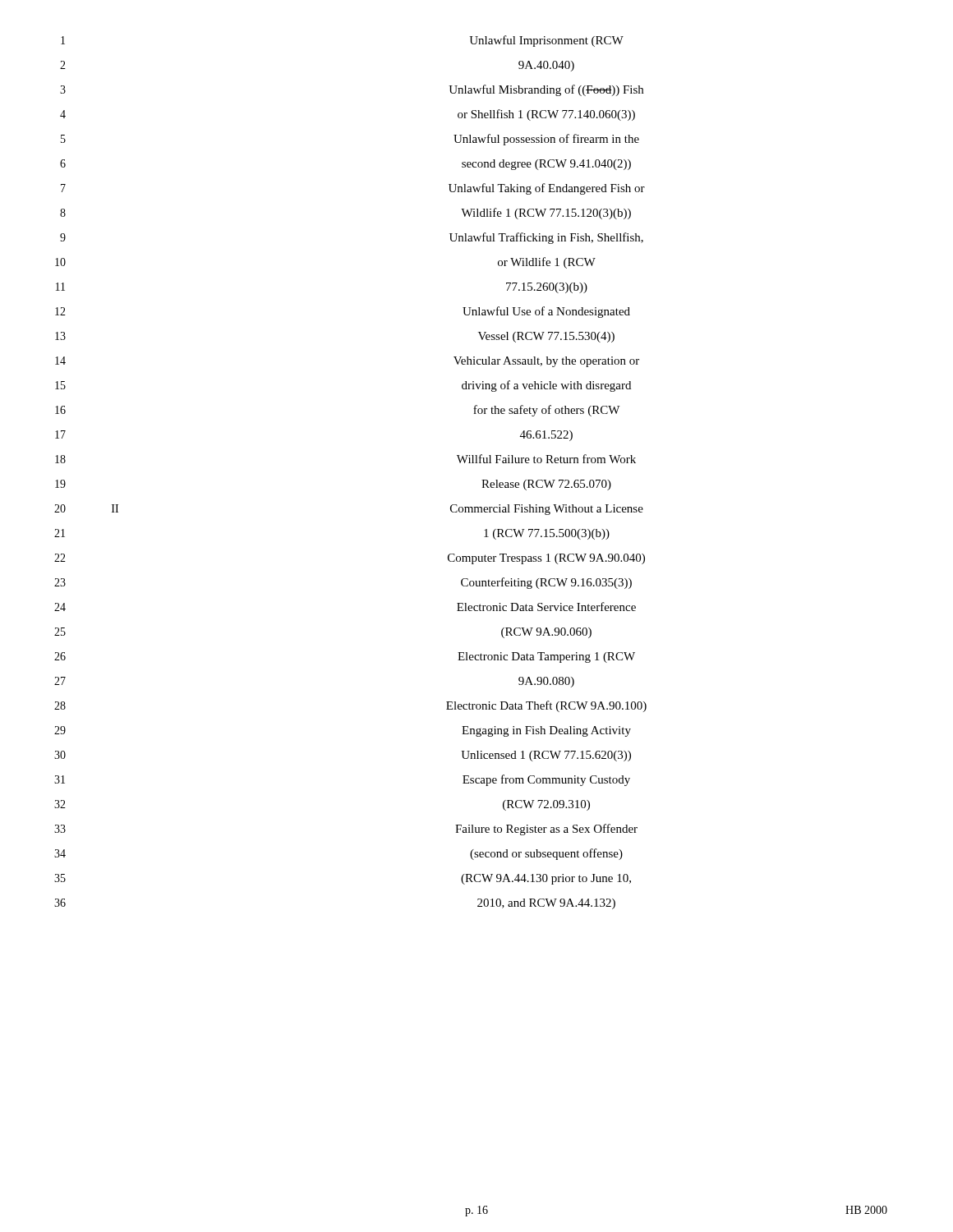Click where it says "34 (second or subsequent offense)"
This screenshot has width=953, height=1232.
tap(476, 854)
